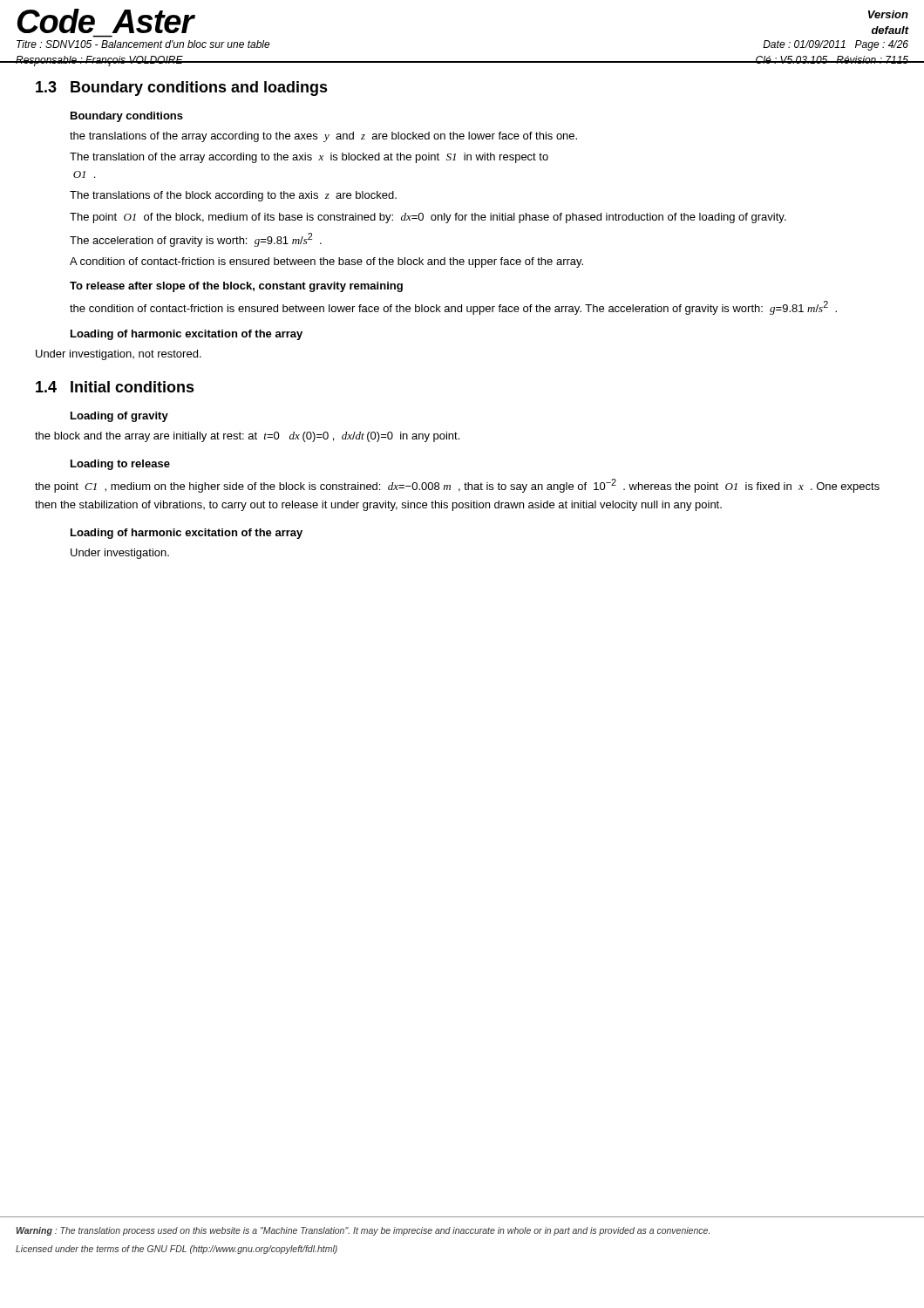The image size is (924, 1308).
Task: Find the text block containing "The translations of the block according to the"
Action: point(234,195)
